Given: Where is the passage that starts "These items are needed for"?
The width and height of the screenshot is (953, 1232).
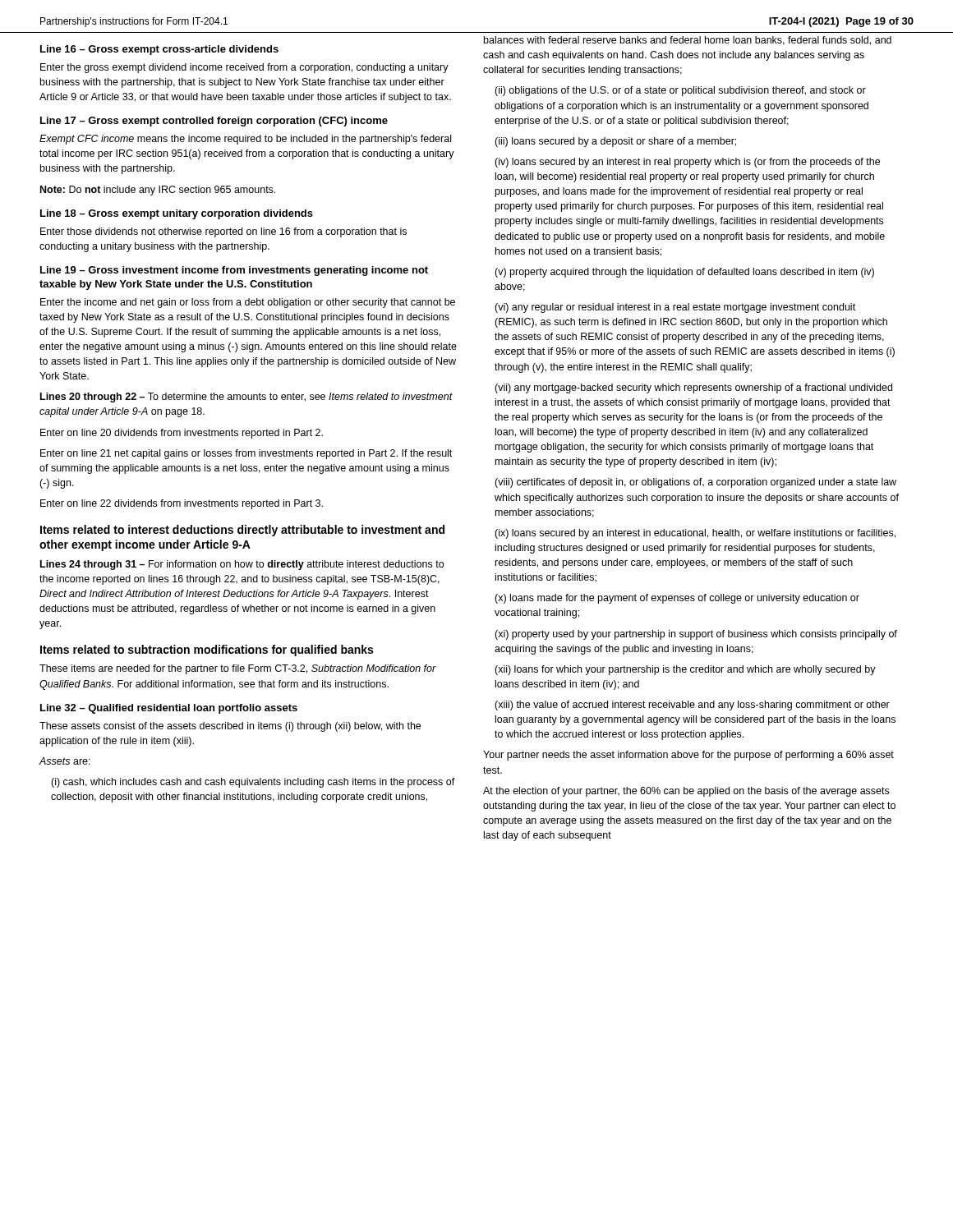Looking at the screenshot, I should [248, 676].
